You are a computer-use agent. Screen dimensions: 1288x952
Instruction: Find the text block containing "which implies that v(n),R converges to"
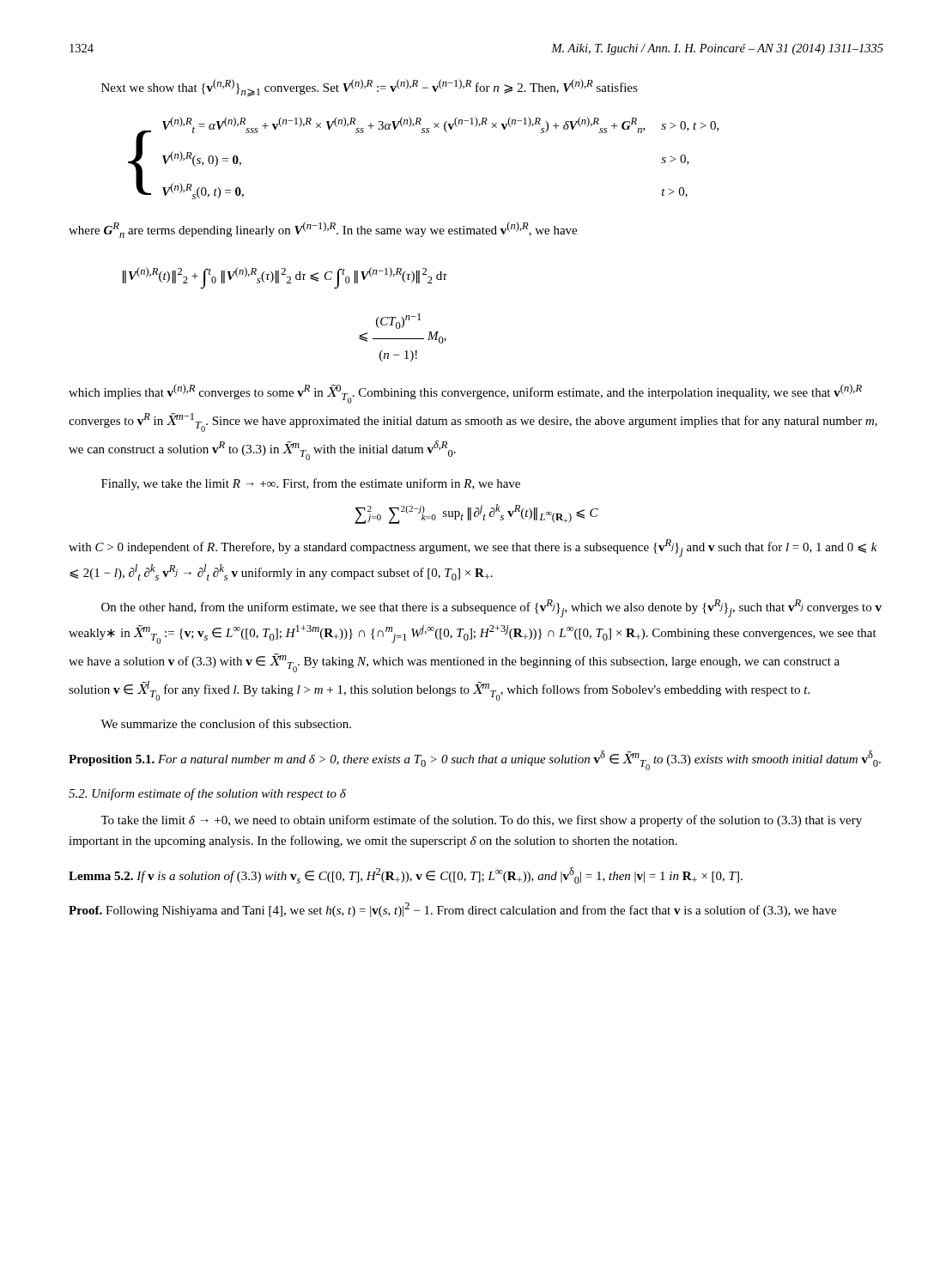click(x=473, y=422)
